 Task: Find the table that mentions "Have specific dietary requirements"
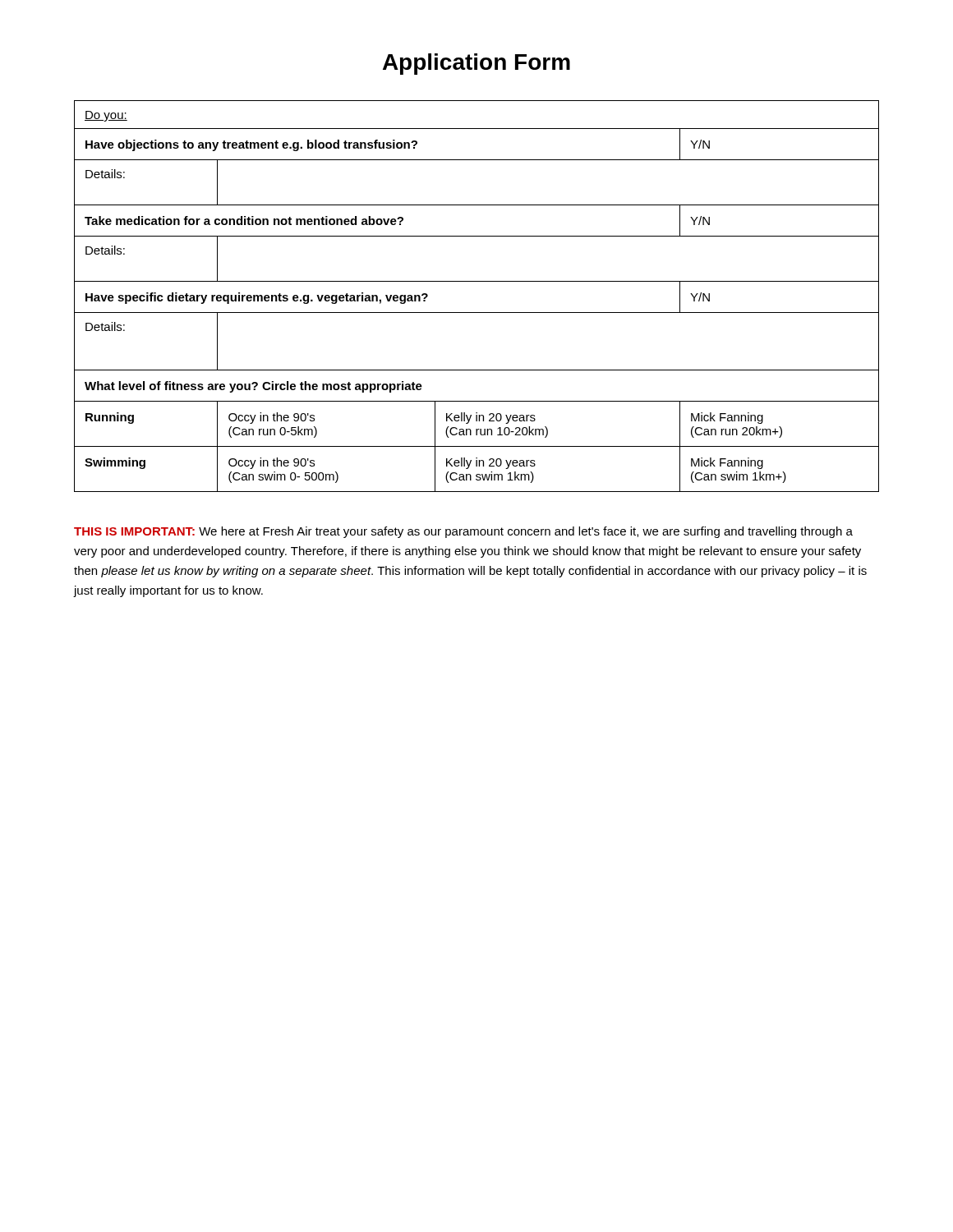click(x=476, y=296)
